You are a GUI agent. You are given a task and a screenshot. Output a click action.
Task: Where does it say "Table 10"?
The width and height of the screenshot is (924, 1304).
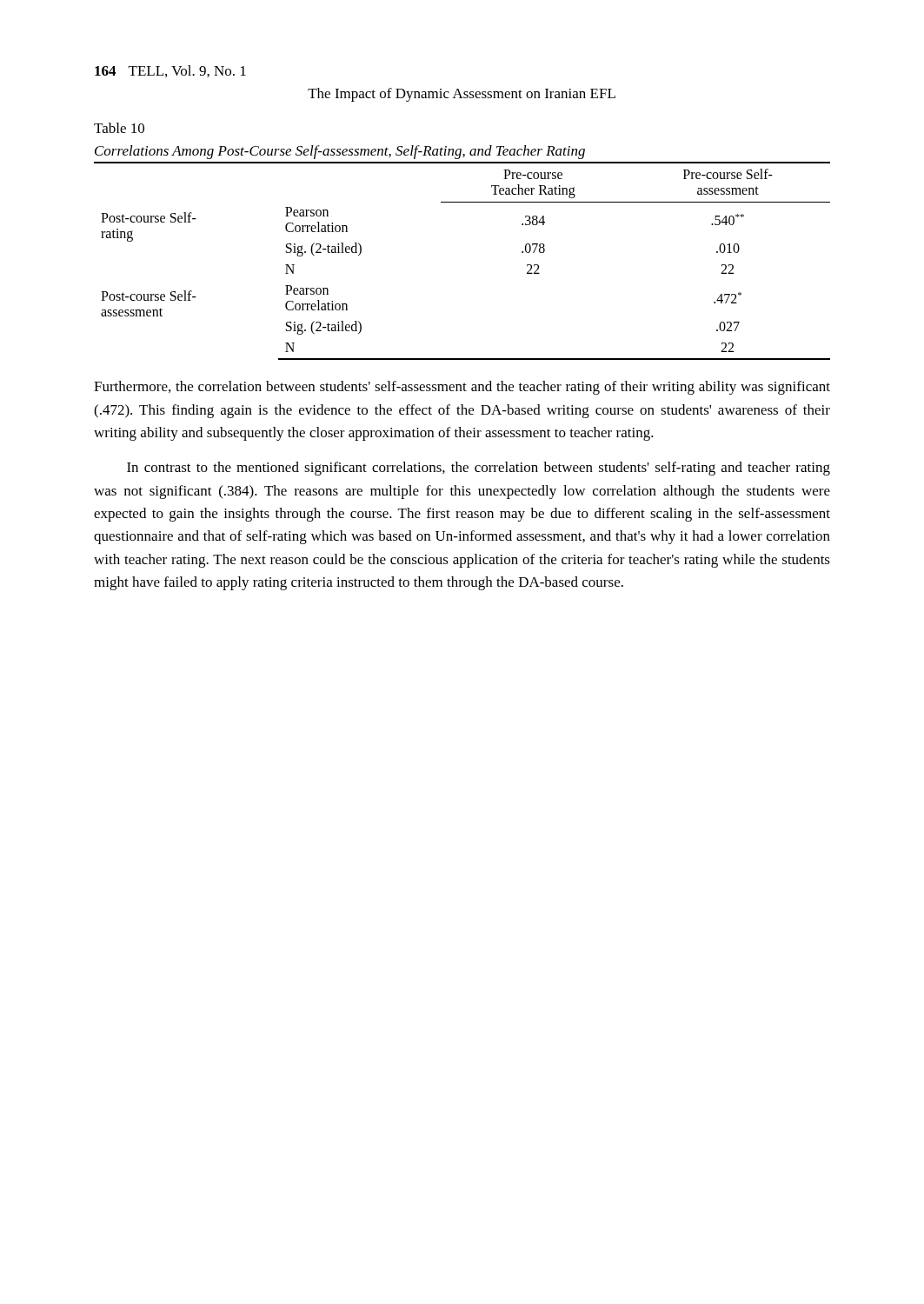(119, 128)
